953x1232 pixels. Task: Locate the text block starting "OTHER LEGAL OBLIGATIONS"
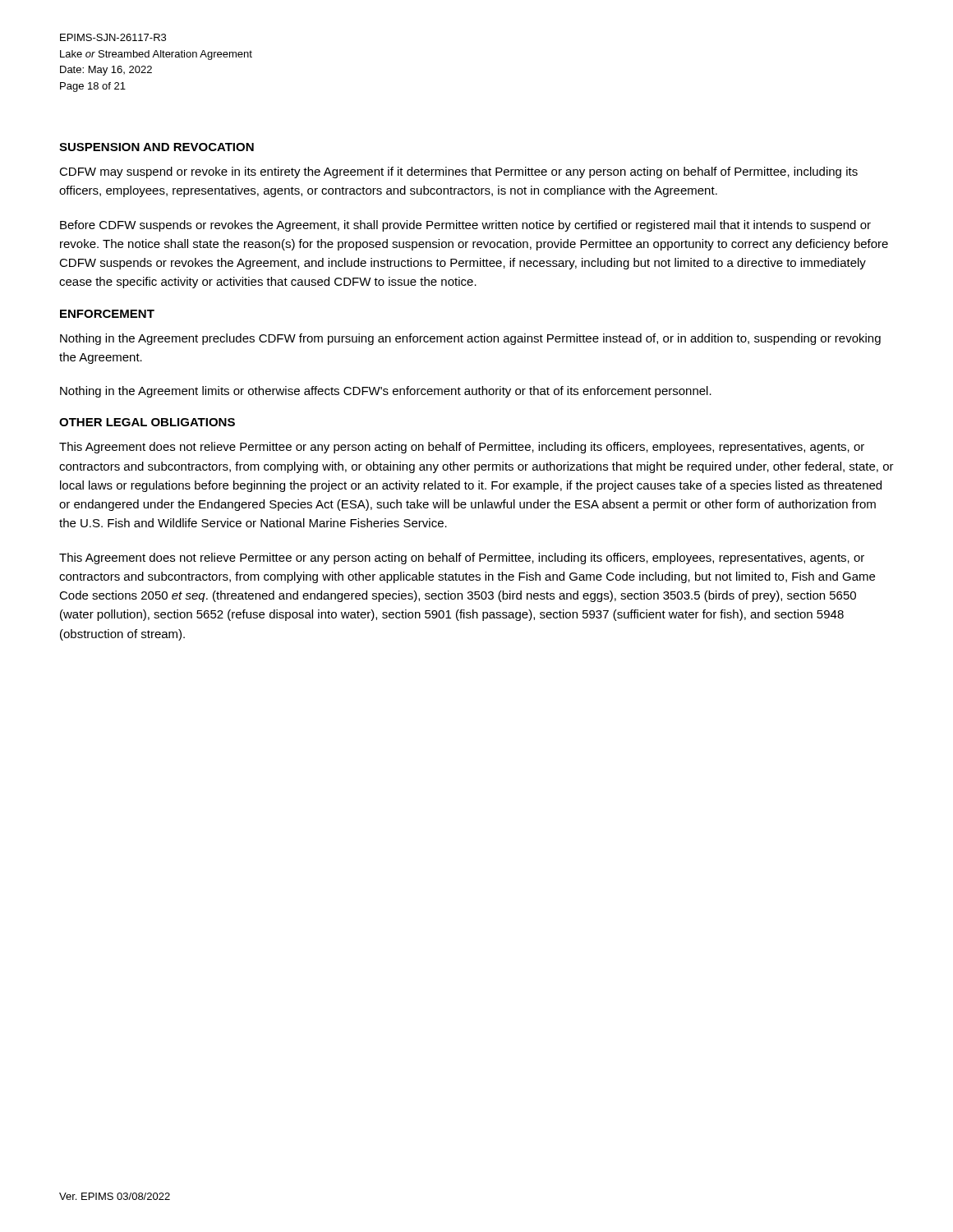click(x=147, y=422)
